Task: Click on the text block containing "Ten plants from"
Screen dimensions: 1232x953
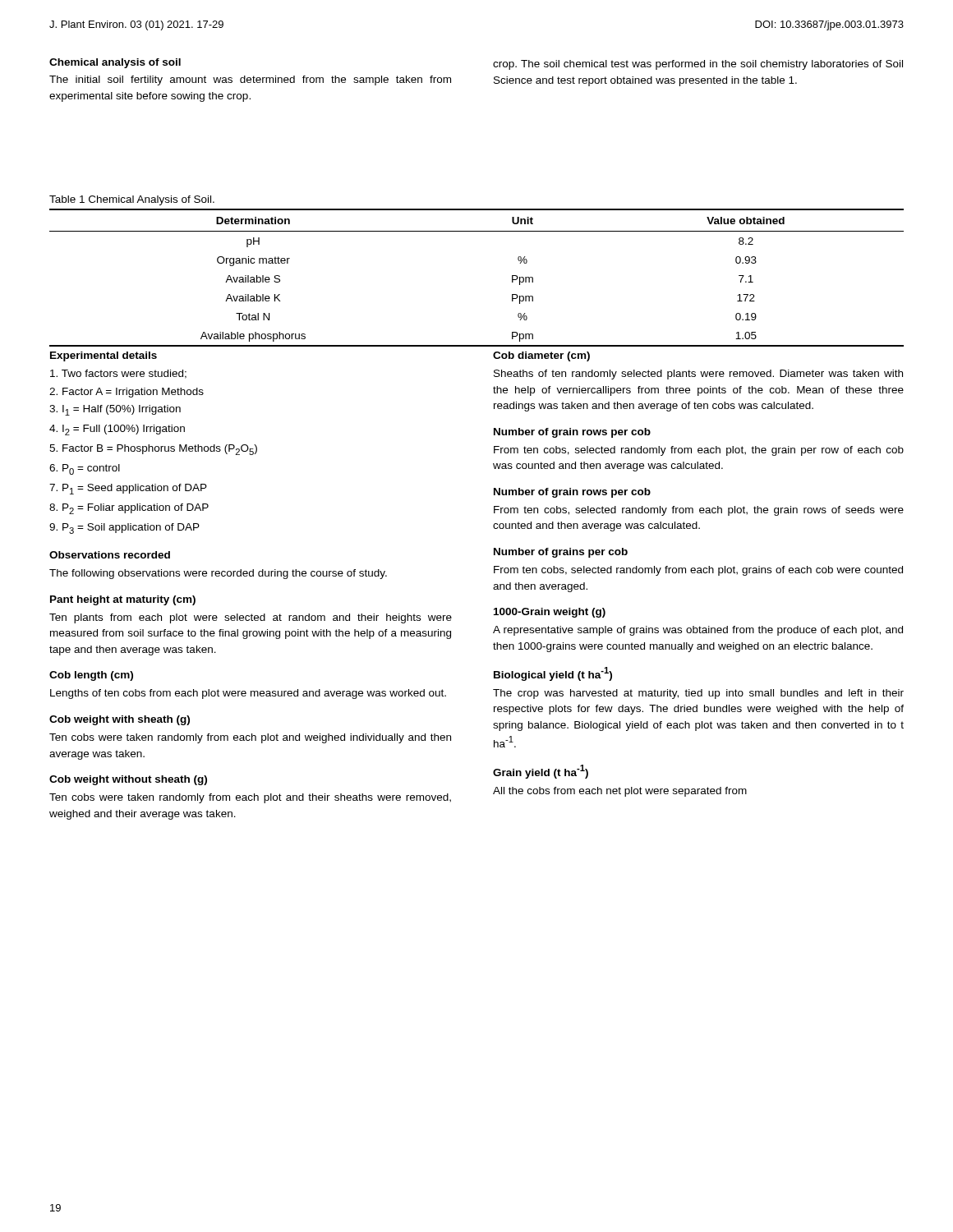Action: click(x=251, y=633)
